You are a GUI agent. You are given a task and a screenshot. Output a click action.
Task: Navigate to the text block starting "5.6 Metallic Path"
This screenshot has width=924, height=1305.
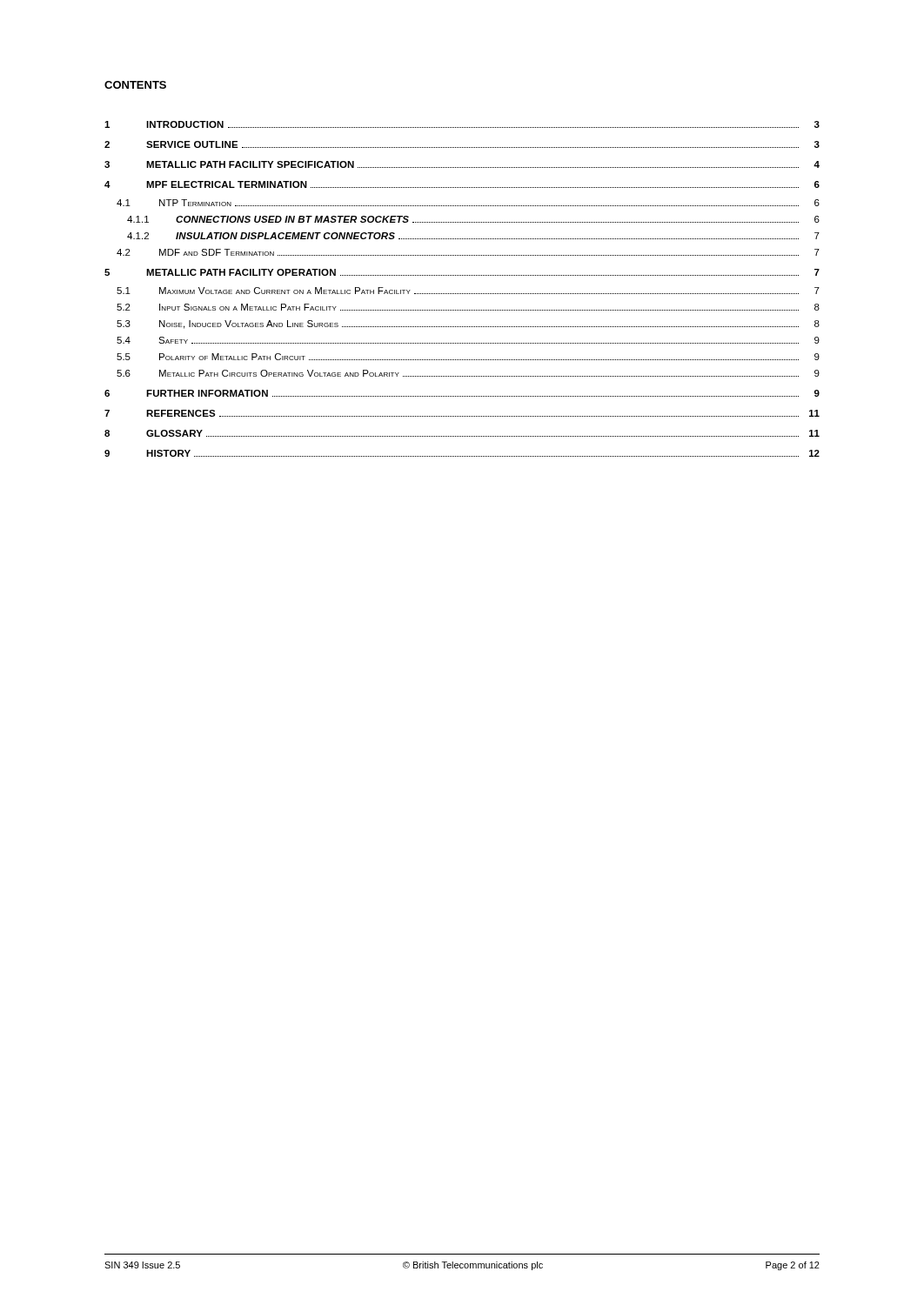462,374
